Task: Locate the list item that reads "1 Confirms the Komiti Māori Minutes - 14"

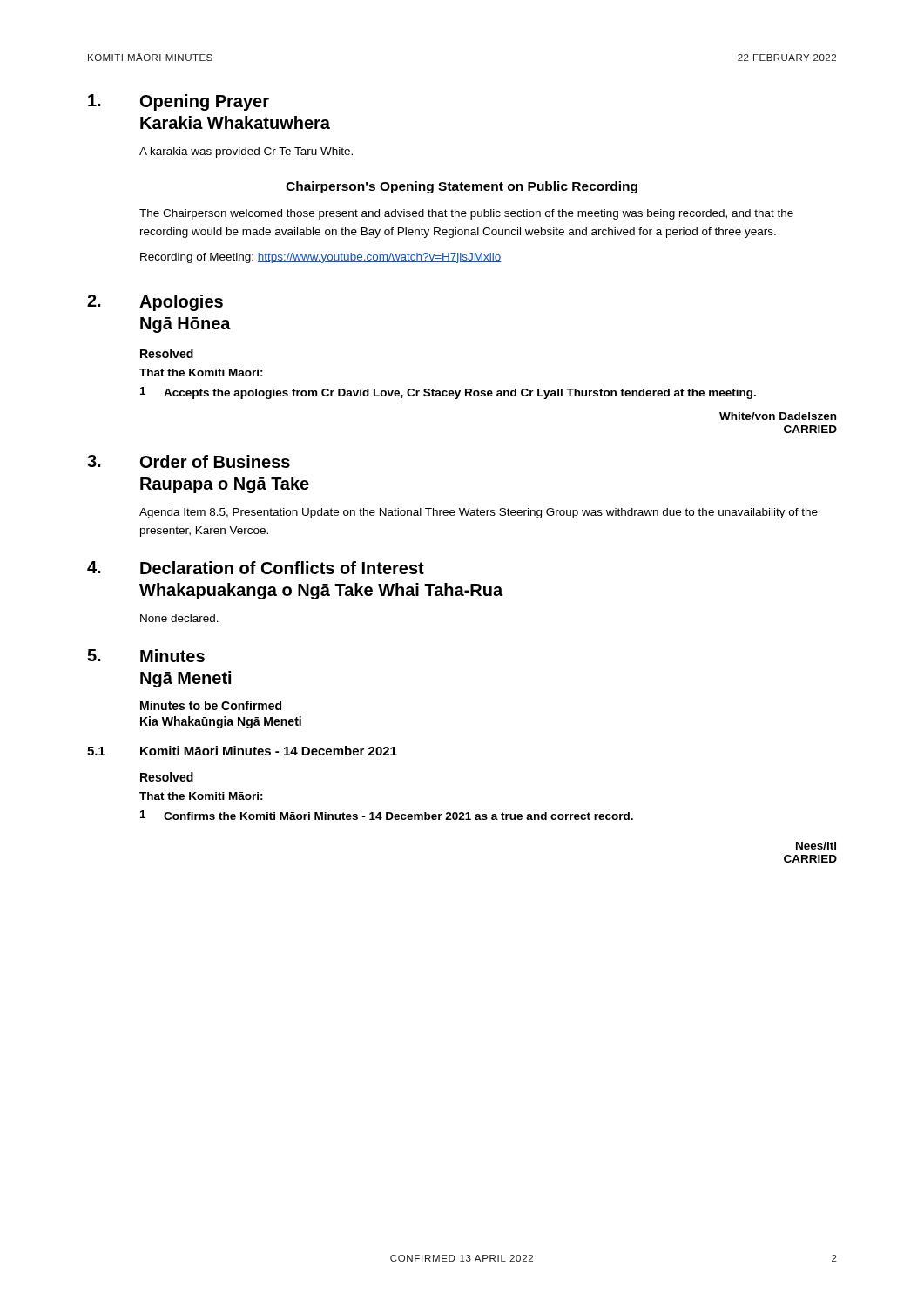Action: tap(386, 817)
